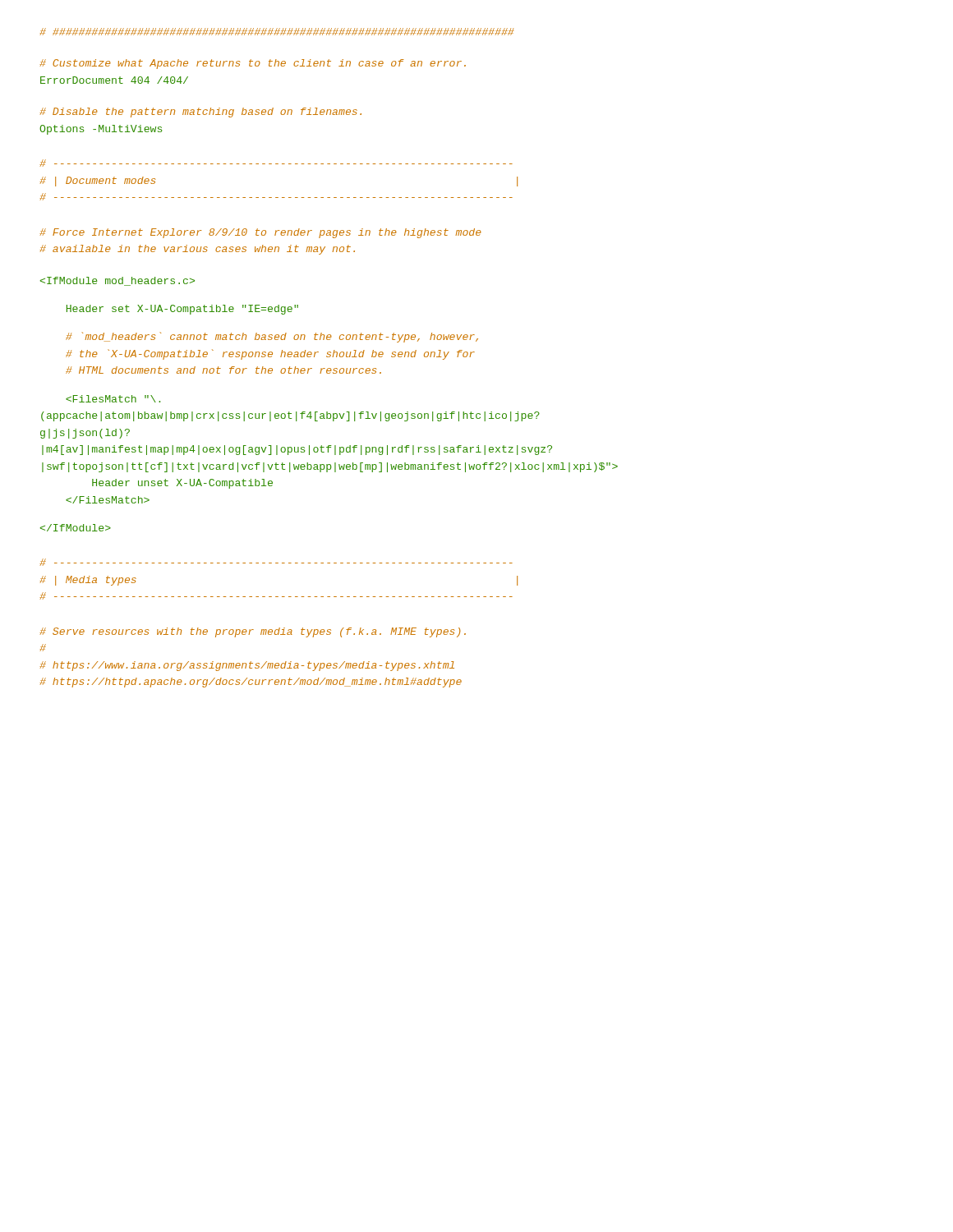Select the text block starting "----------------------------------------------------------------------- # | Media types |"
Screen dimensions: 1232x953
point(276,562)
